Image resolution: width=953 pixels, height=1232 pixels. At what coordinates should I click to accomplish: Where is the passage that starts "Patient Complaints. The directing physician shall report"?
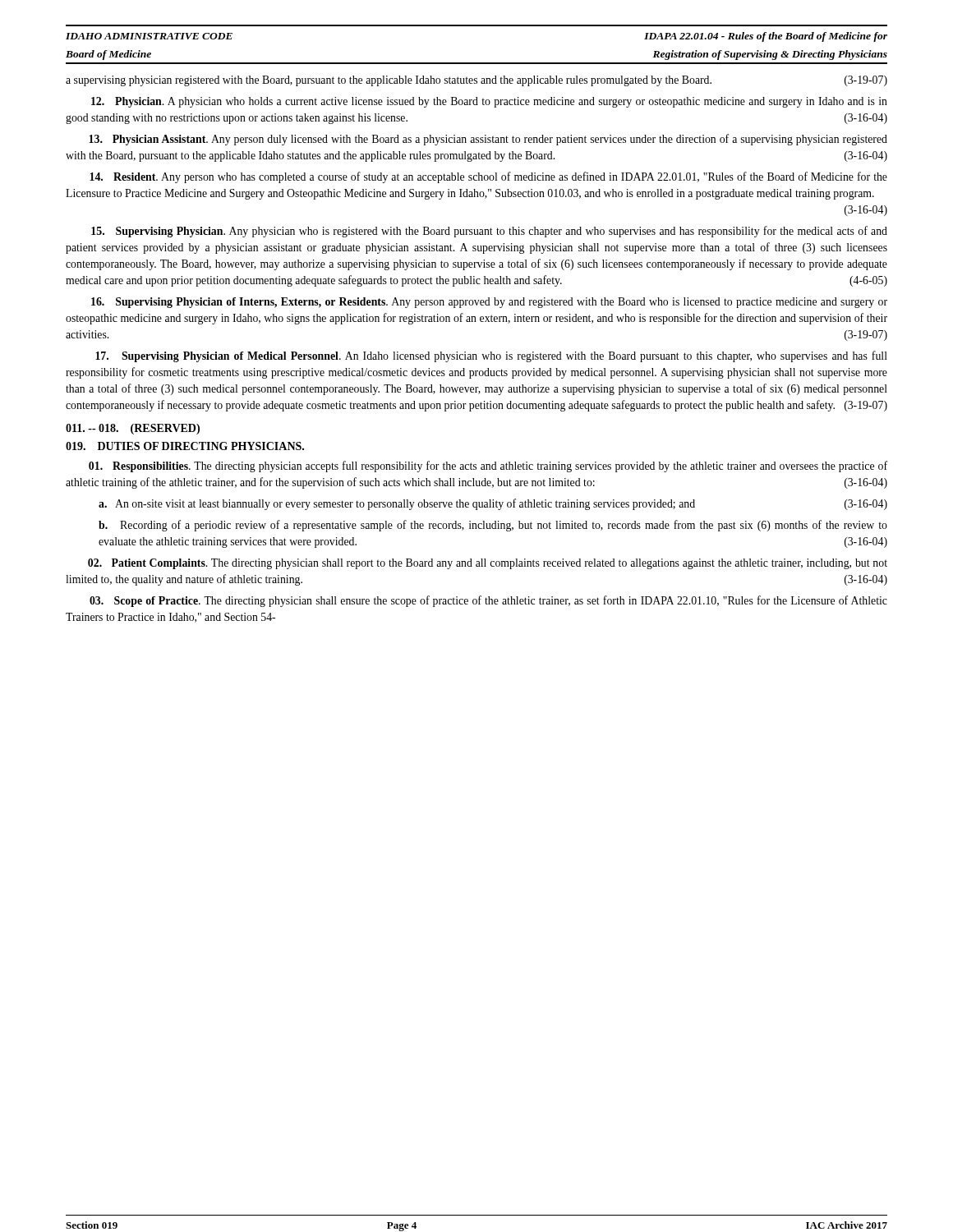(476, 572)
